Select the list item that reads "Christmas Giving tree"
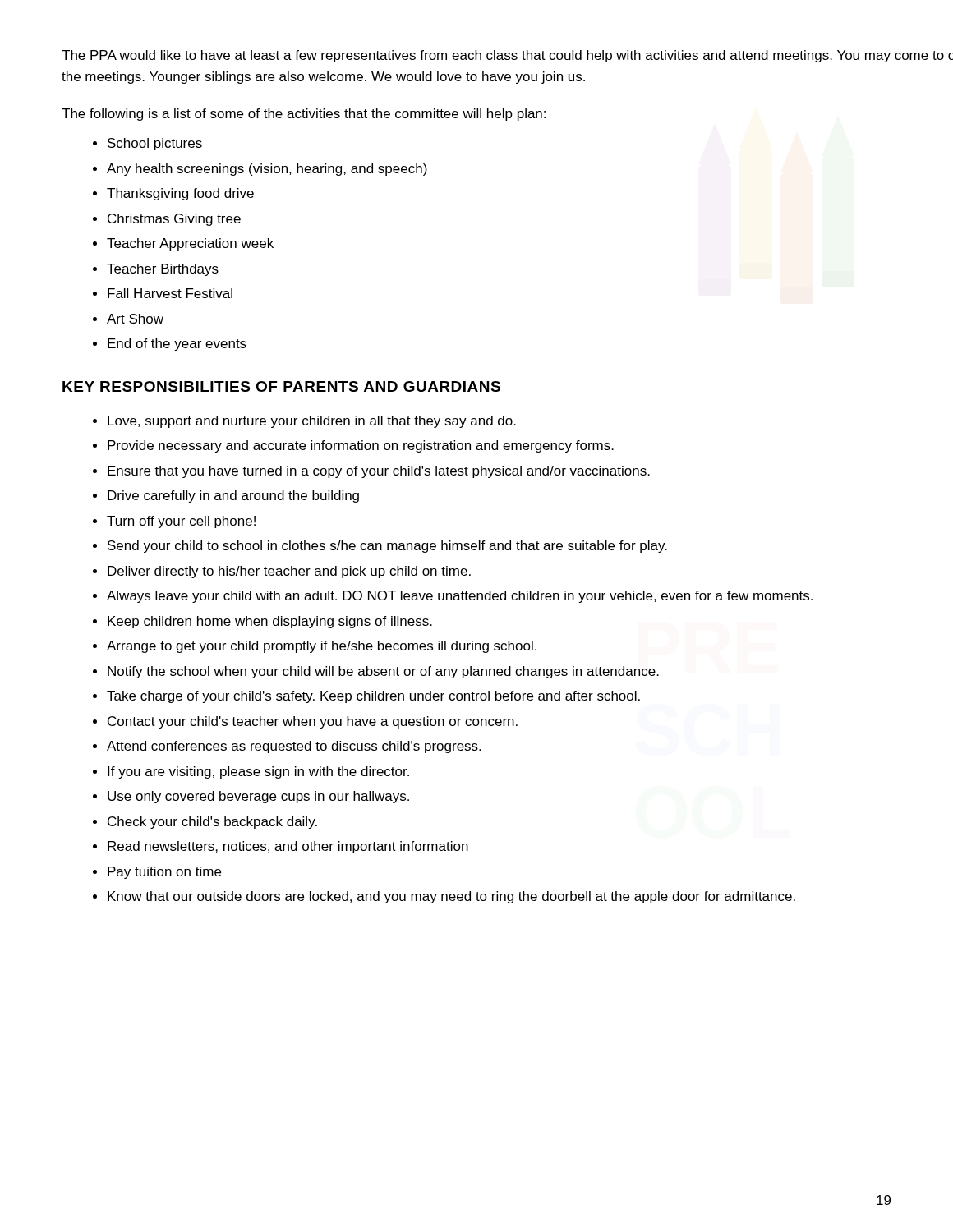 (174, 218)
